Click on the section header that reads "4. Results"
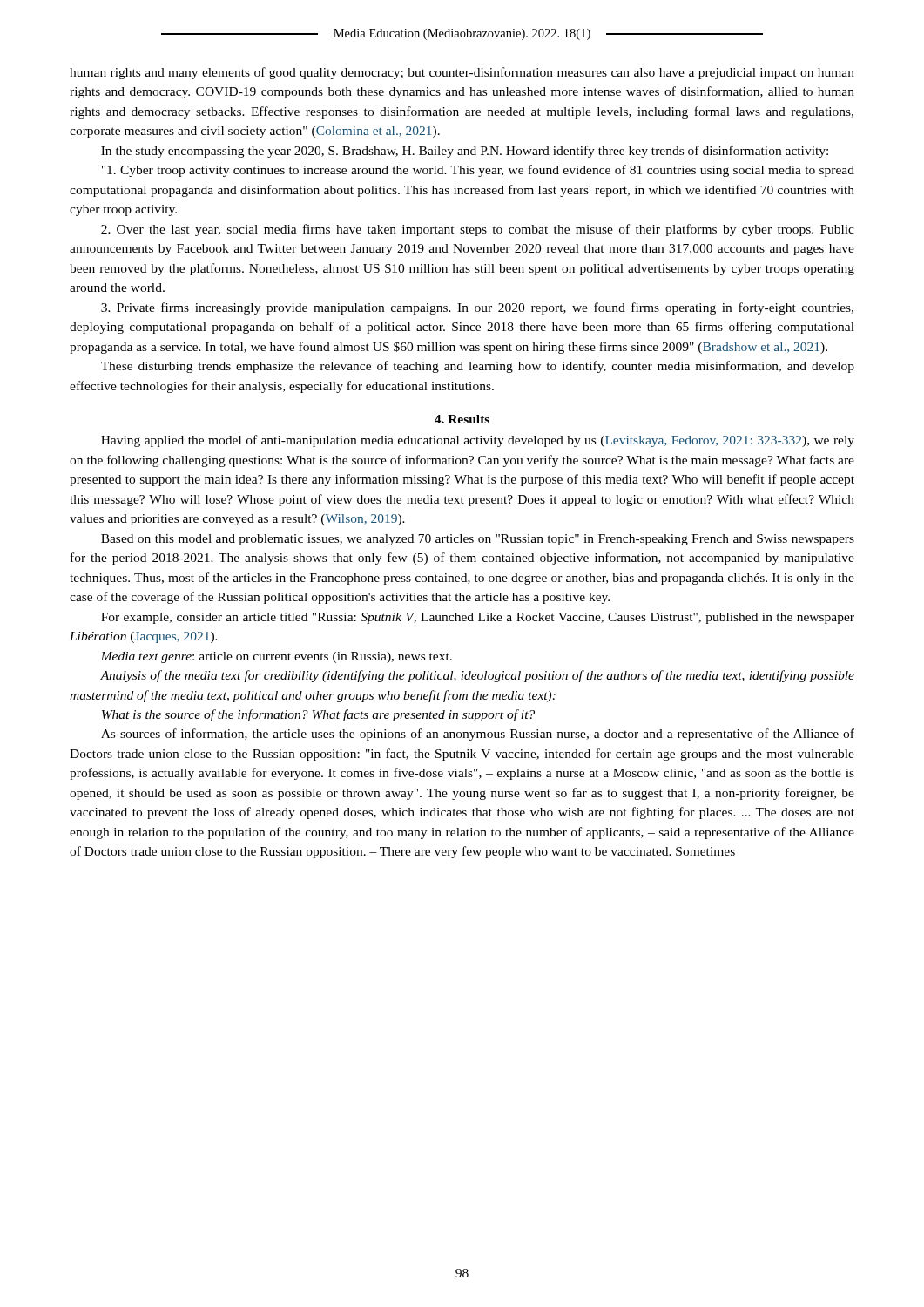Image resolution: width=924 pixels, height=1307 pixels. click(x=462, y=419)
